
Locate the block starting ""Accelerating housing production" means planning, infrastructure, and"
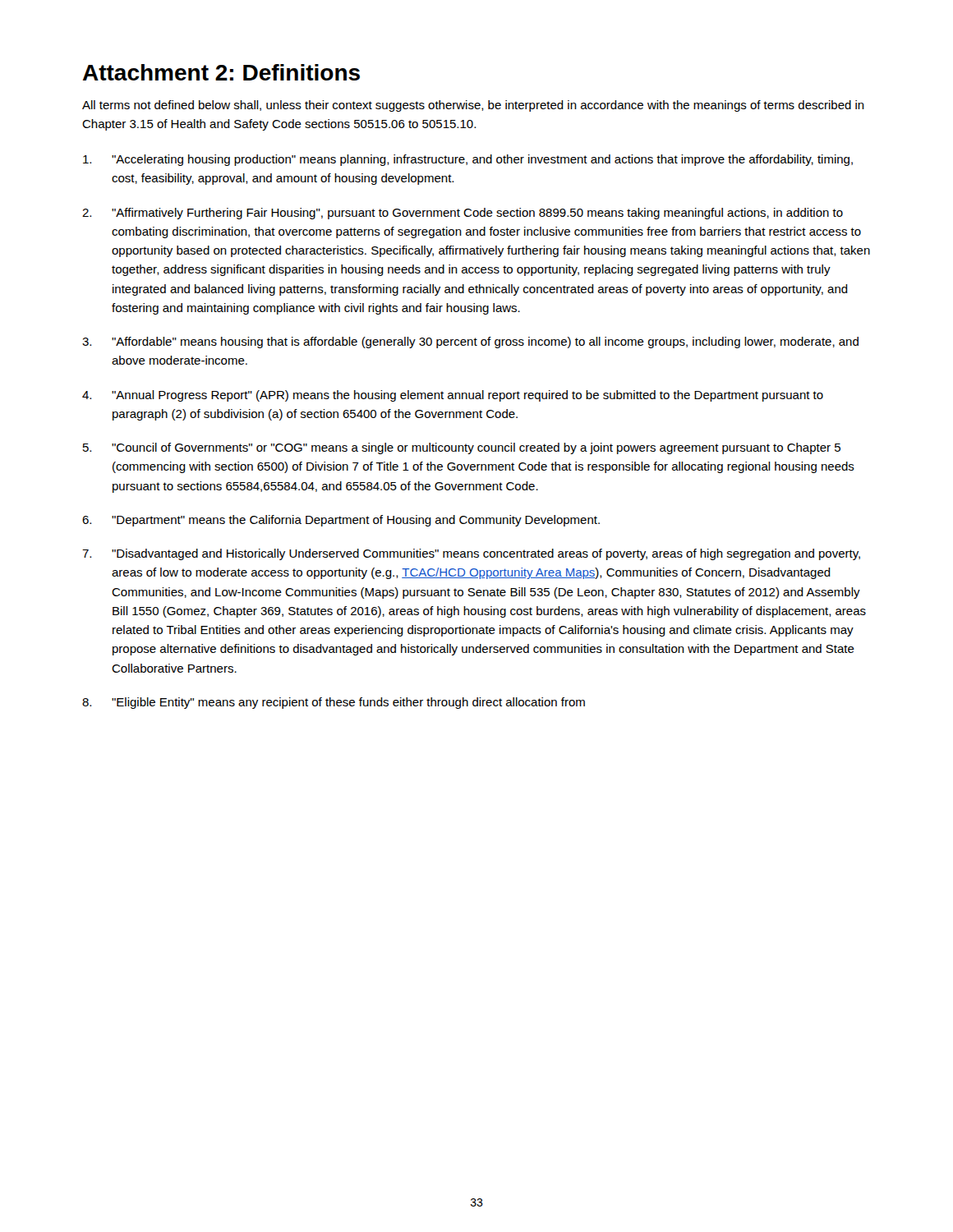click(x=476, y=169)
